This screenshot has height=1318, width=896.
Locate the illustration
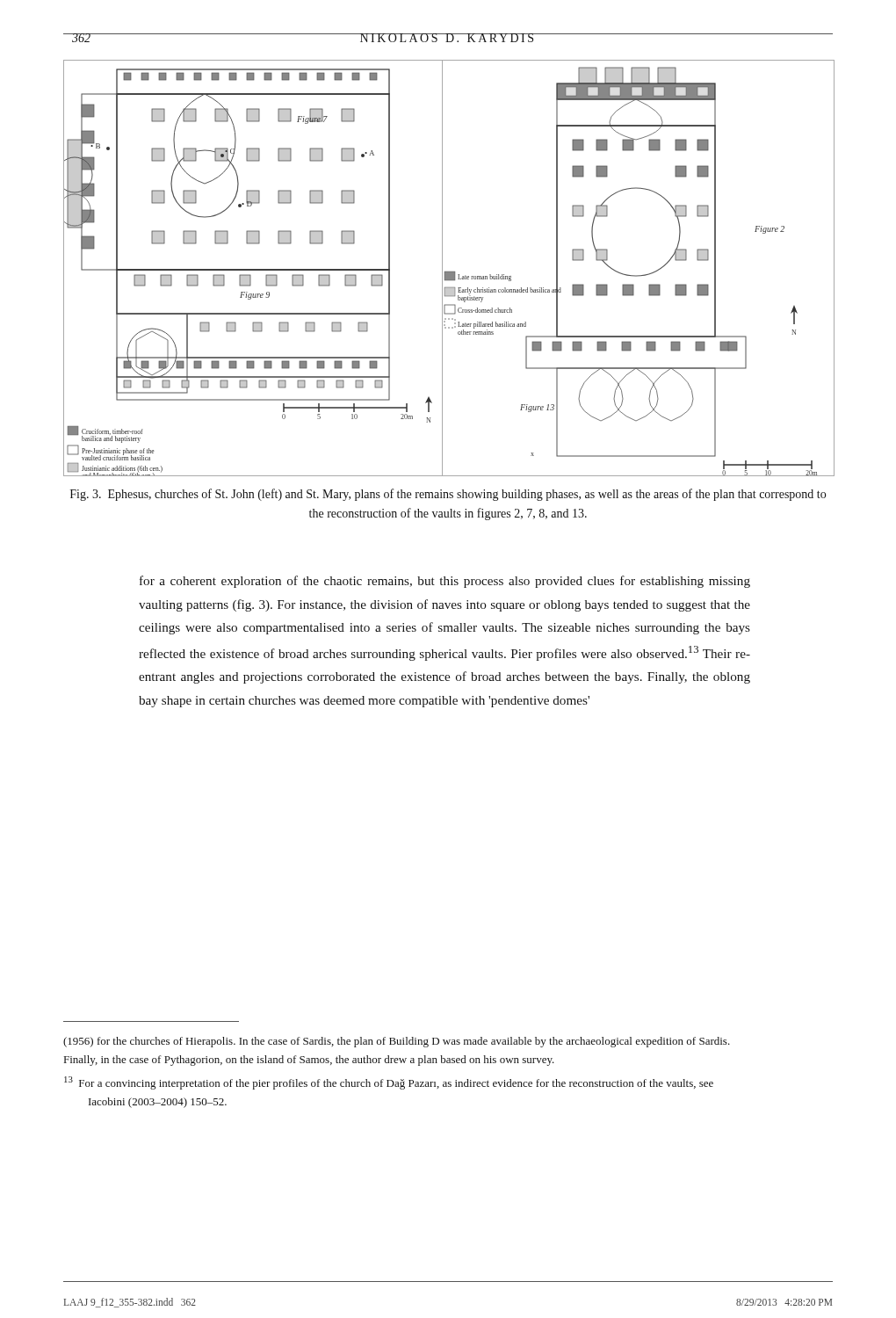tap(449, 268)
